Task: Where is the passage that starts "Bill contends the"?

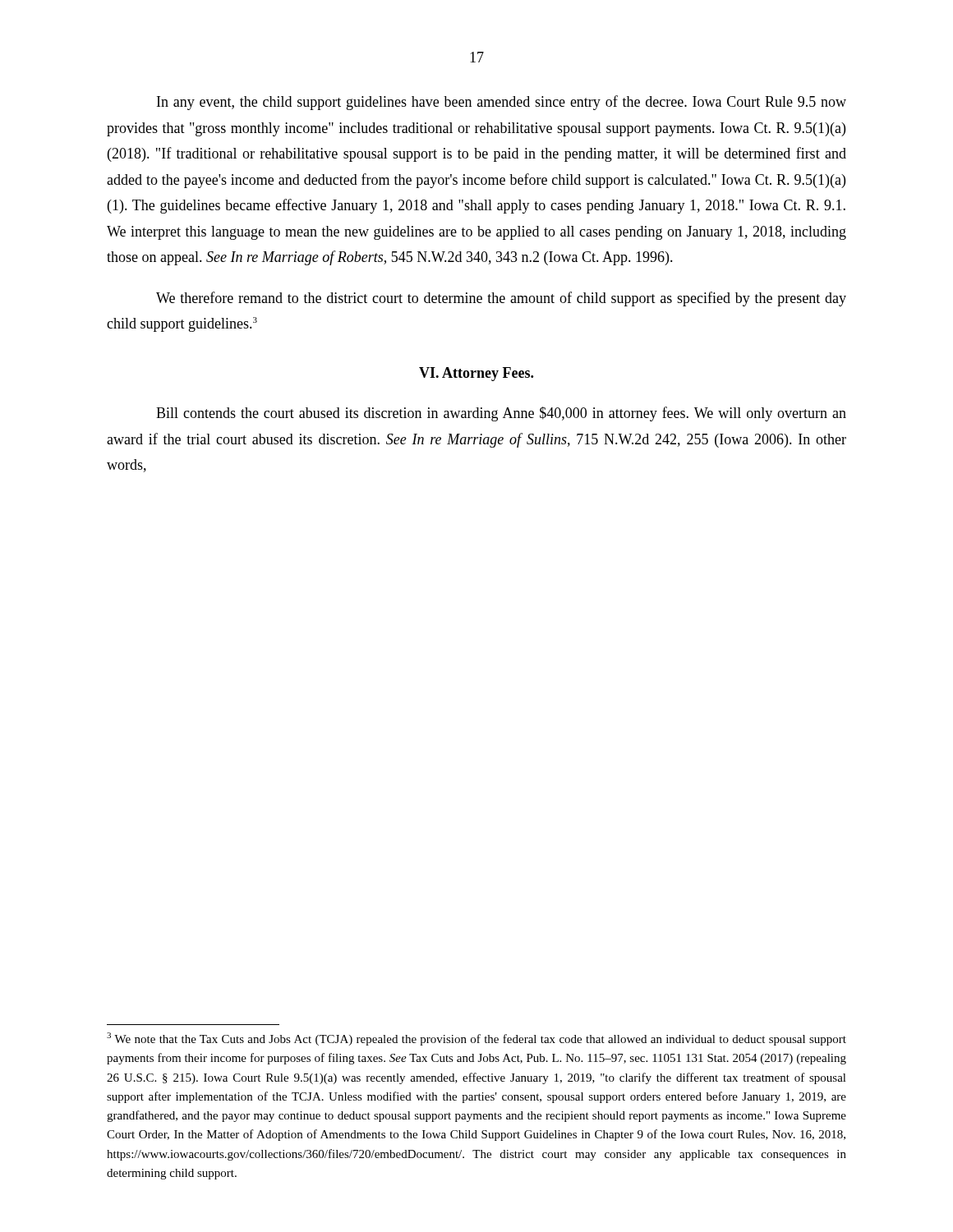Action: pyautogui.click(x=476, y=440)
